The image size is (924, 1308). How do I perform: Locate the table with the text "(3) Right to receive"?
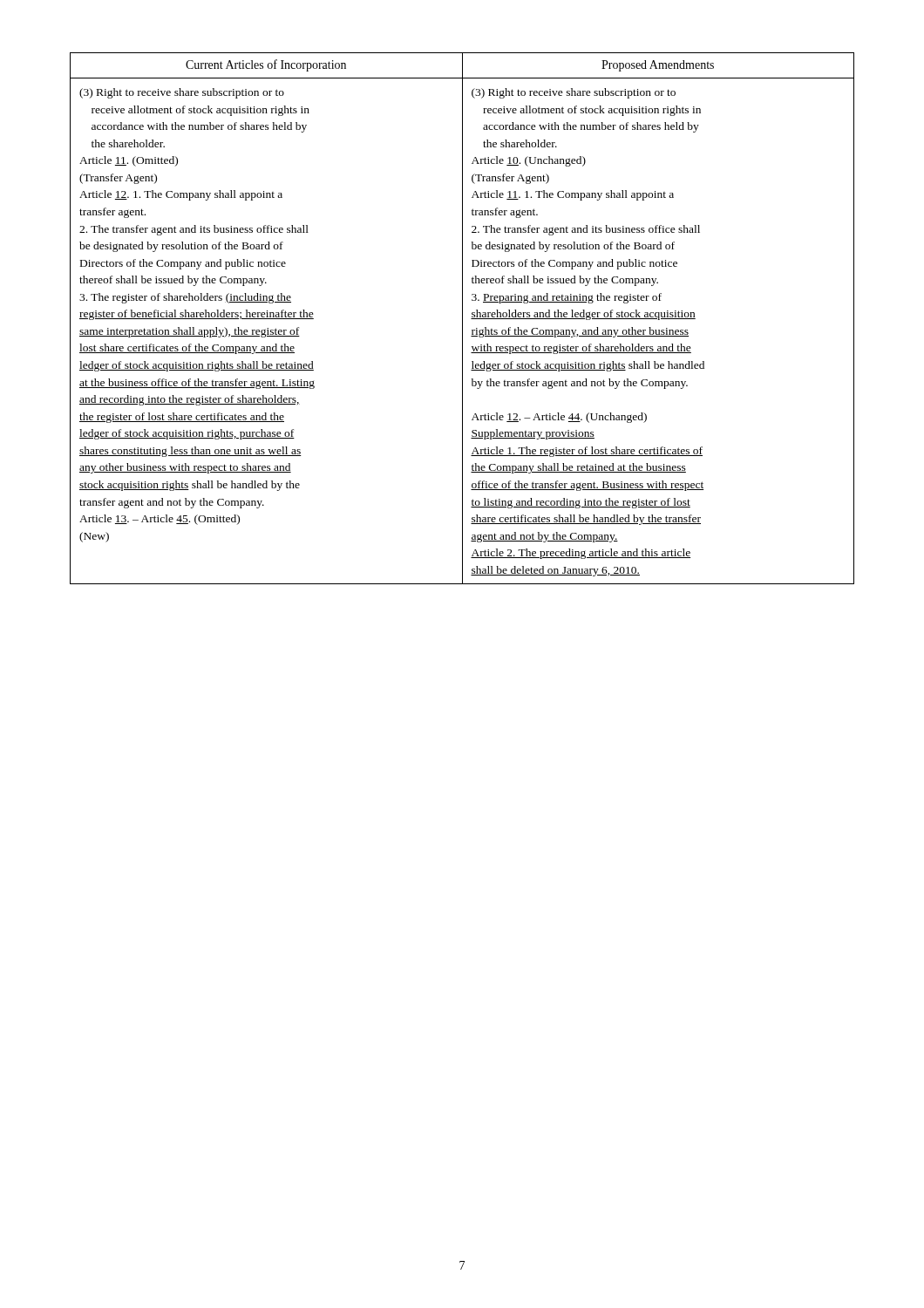[462, 318]
